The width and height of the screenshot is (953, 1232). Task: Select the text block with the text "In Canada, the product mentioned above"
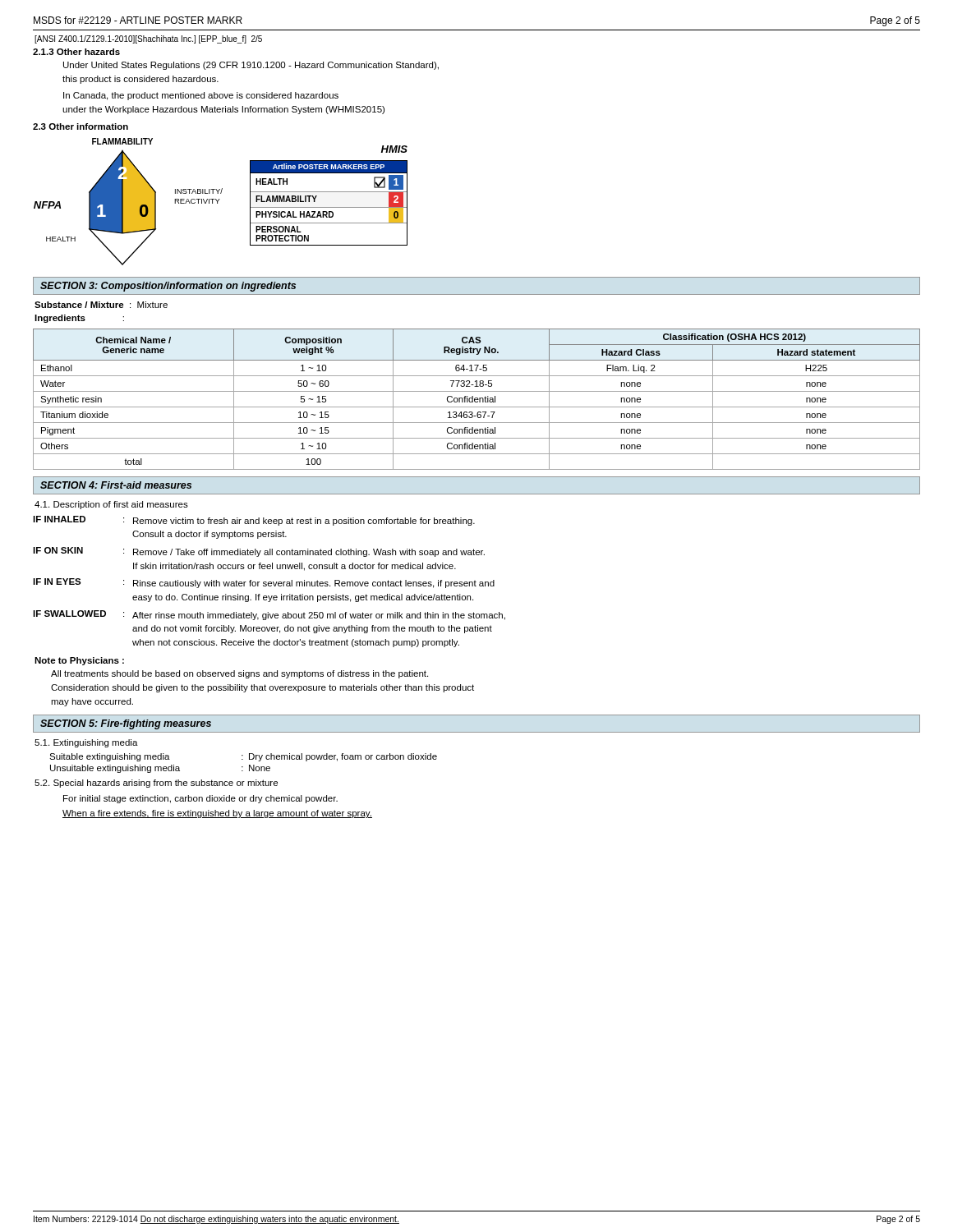(224, 102)
